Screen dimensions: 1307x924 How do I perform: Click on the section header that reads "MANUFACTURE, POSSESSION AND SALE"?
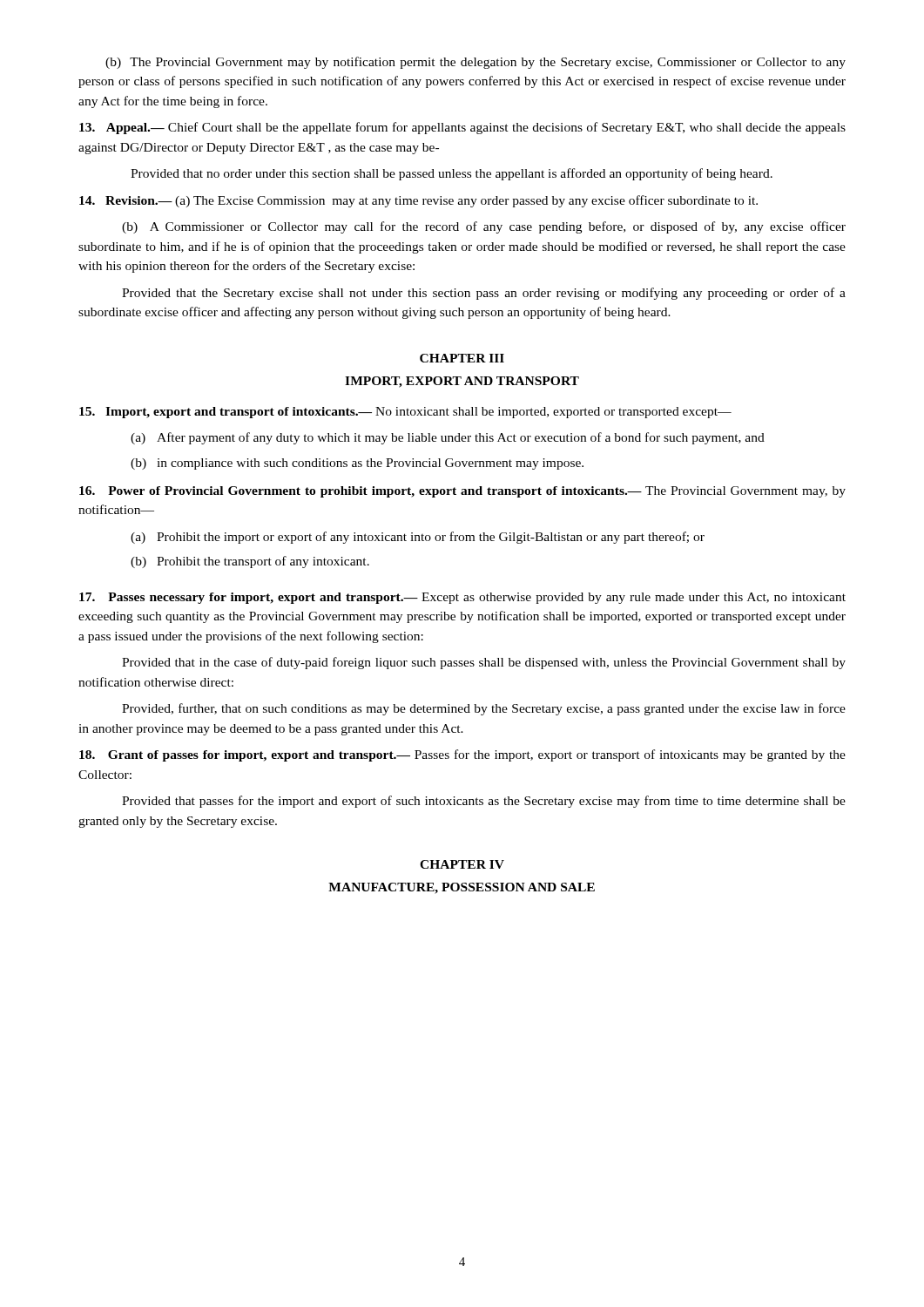(x=462, y=887)
